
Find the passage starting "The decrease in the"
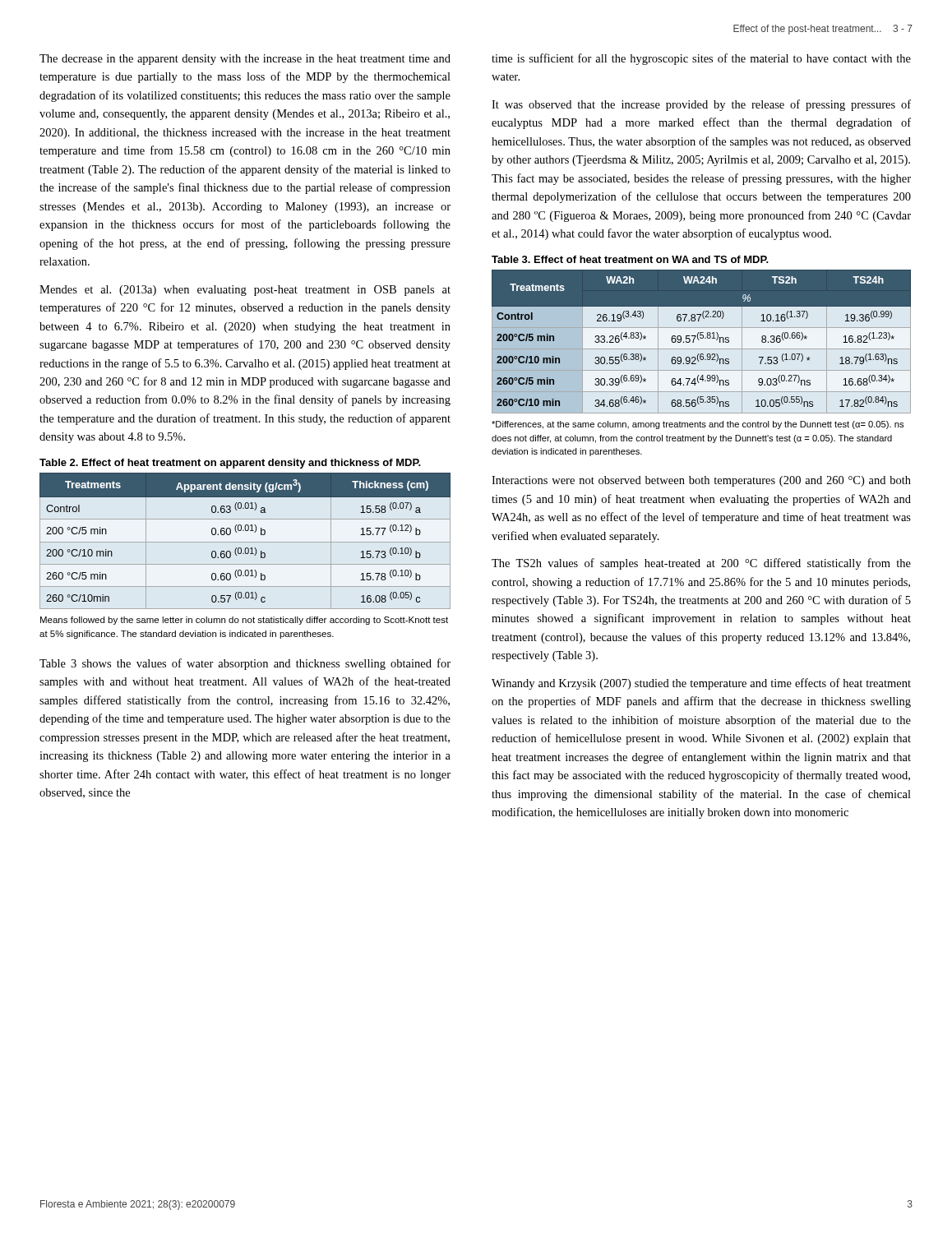245,248
